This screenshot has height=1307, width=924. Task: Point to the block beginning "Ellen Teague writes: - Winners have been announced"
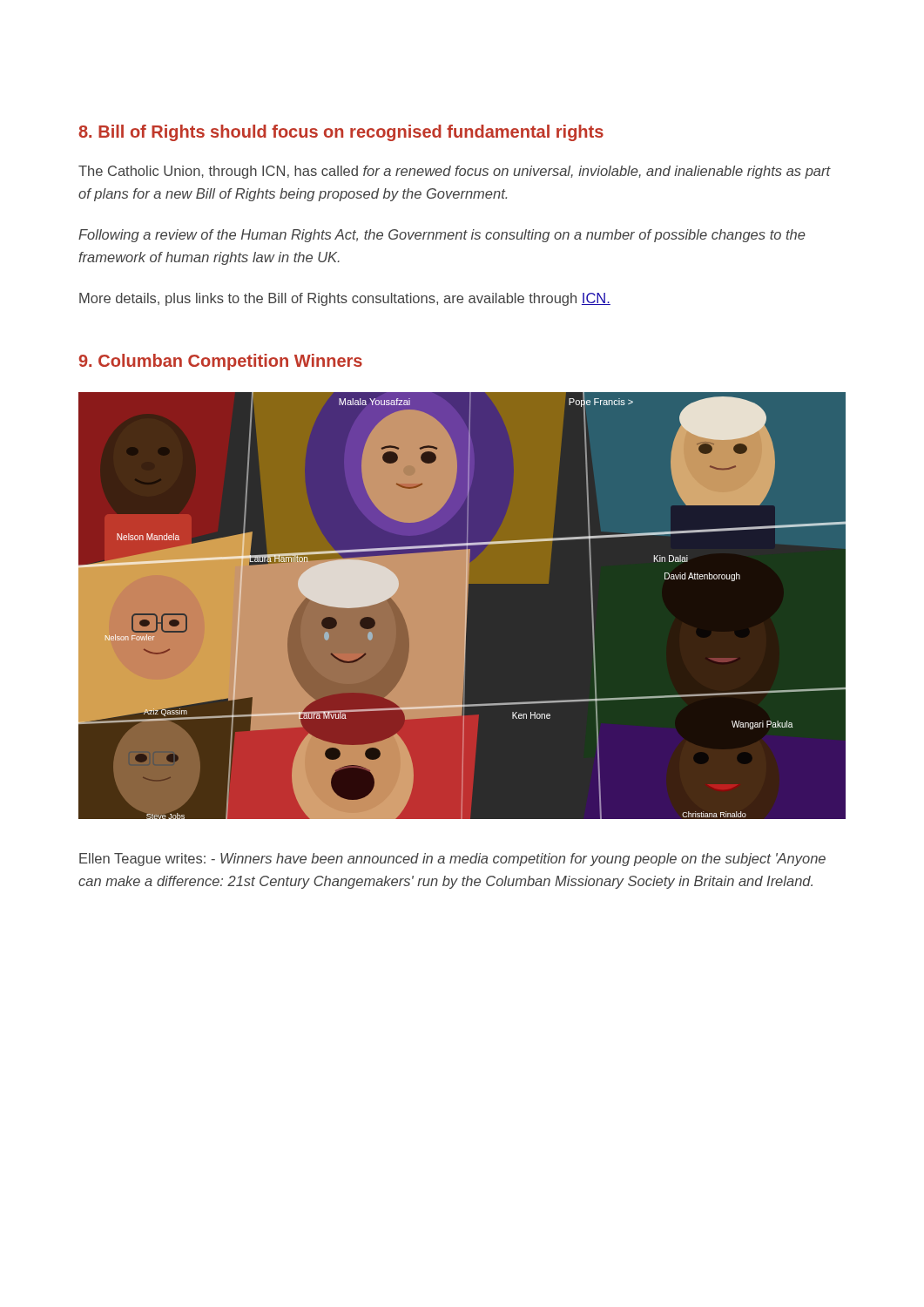tap(452, 870)
